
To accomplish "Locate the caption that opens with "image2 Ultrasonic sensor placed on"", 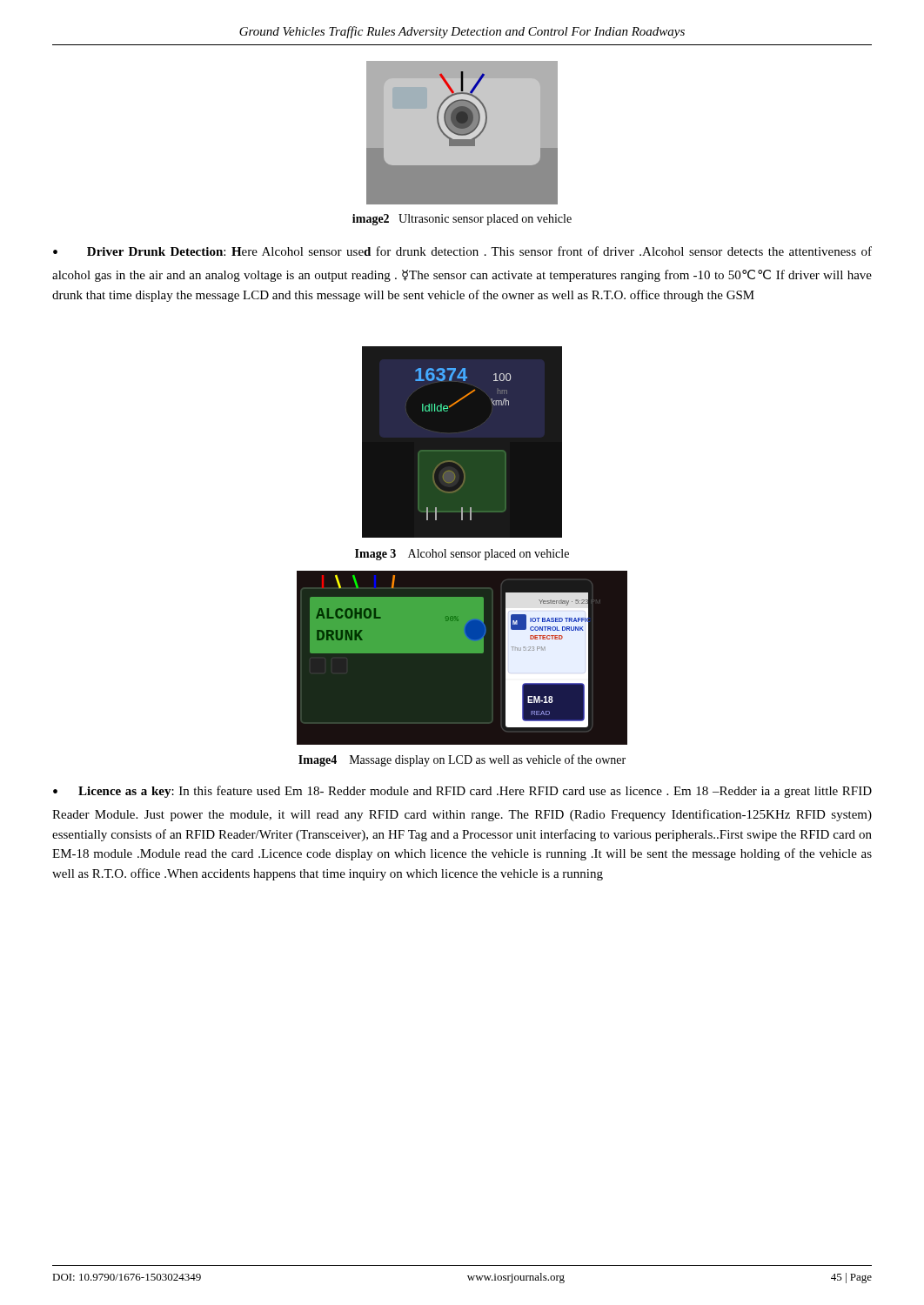I will tap(462, 219).
